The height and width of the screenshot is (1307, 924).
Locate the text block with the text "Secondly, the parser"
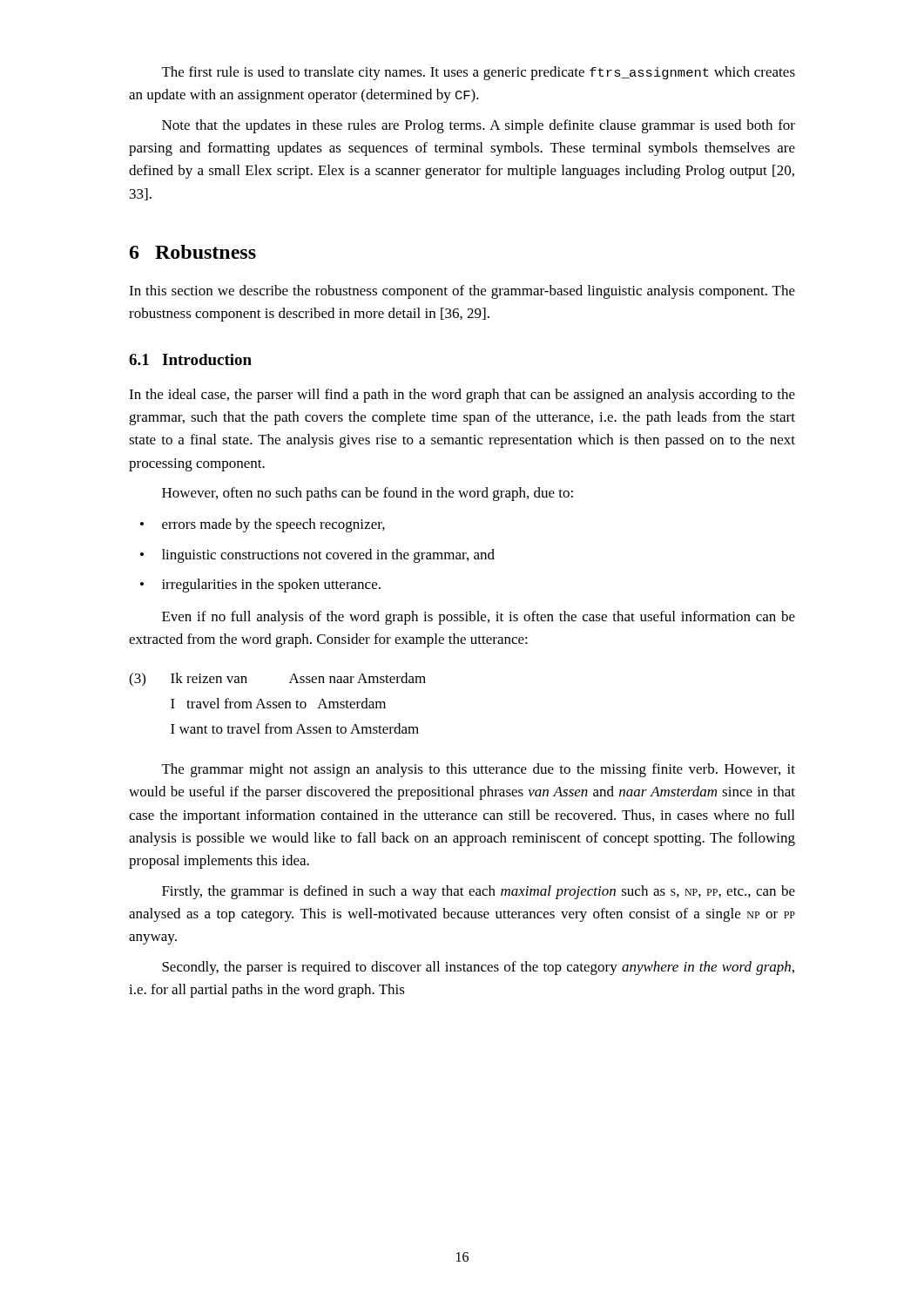click(462, 978)
